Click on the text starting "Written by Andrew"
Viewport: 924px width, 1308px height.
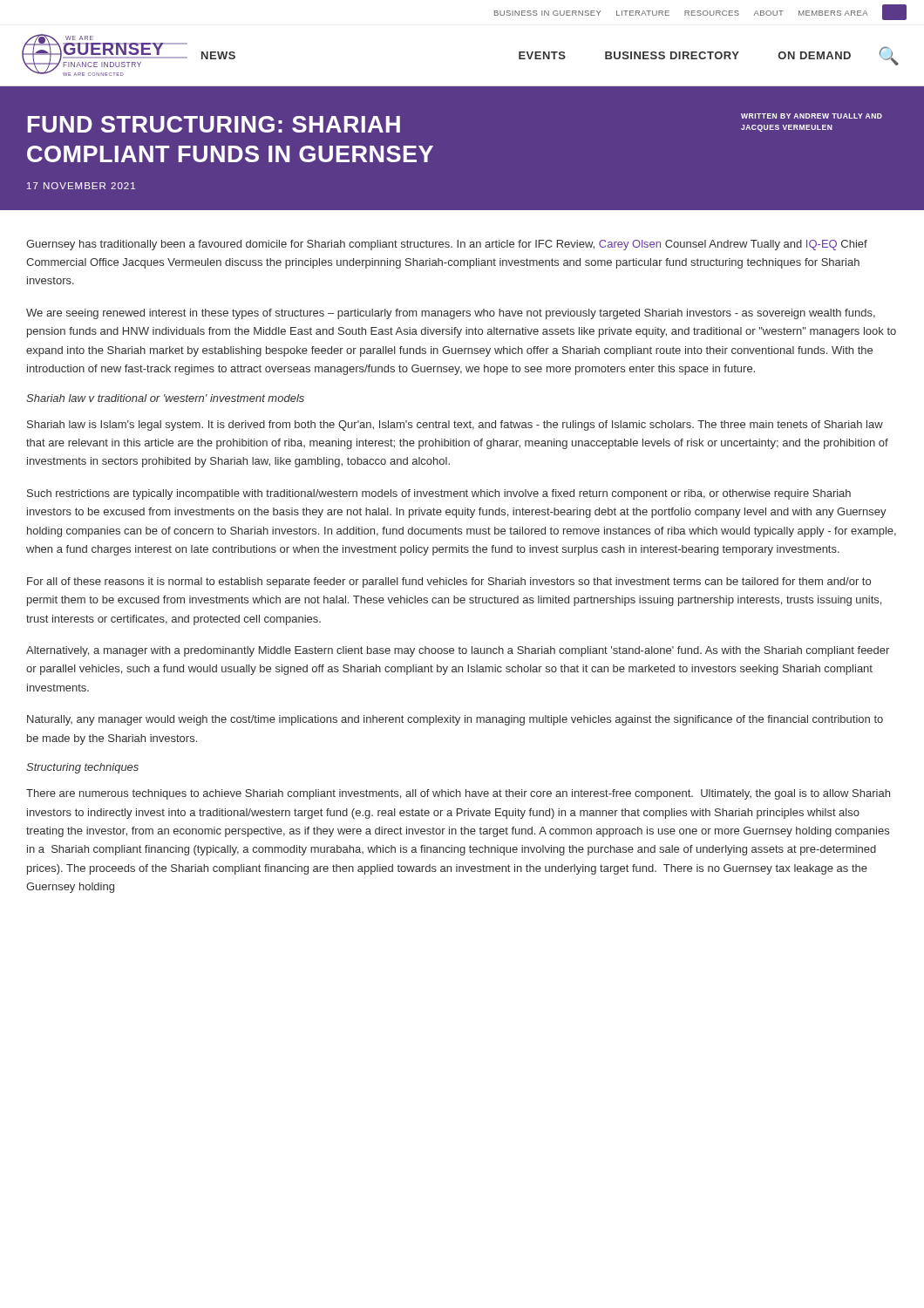[812, 122]
